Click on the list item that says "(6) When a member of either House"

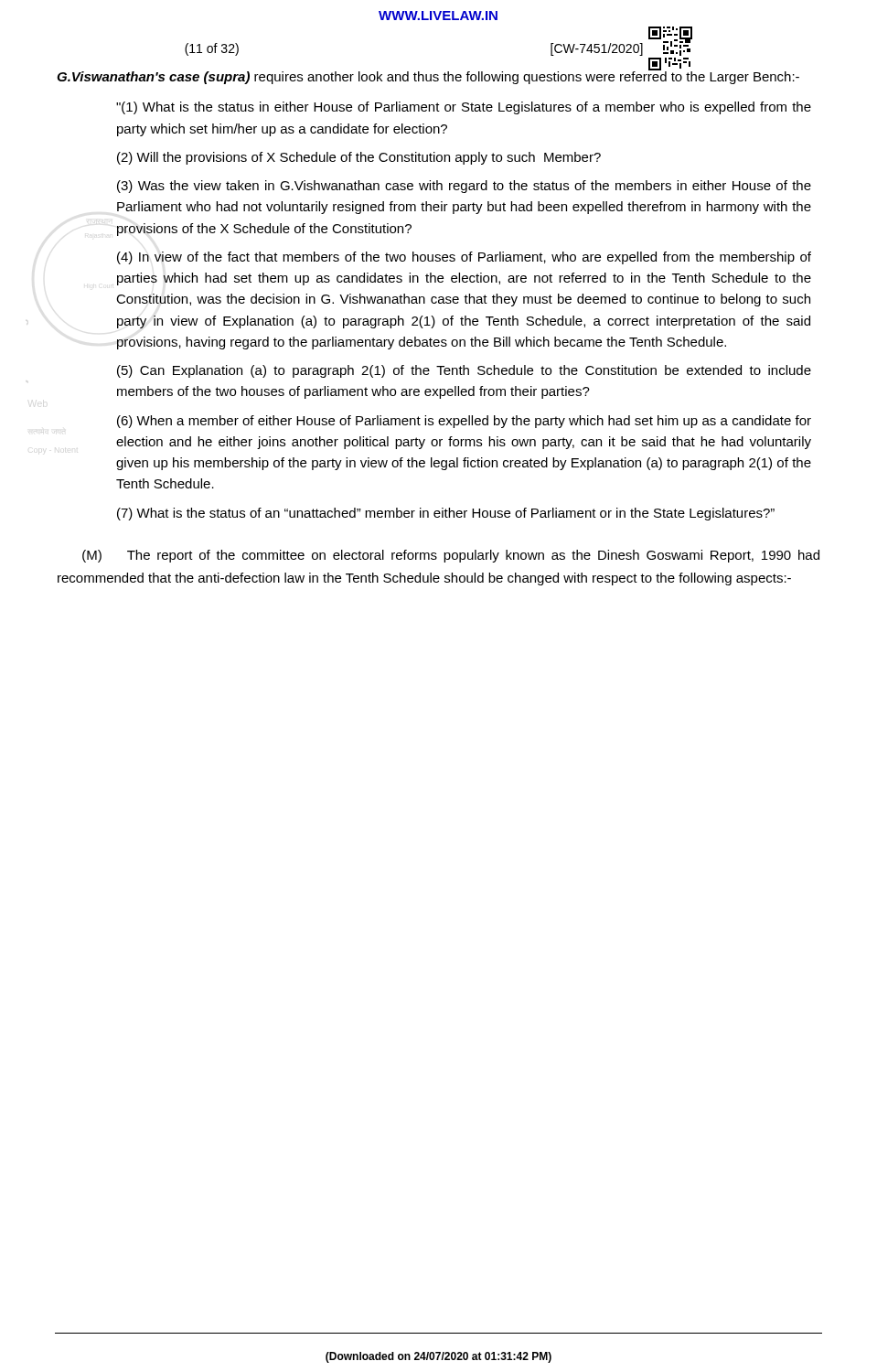coord(464,452)
